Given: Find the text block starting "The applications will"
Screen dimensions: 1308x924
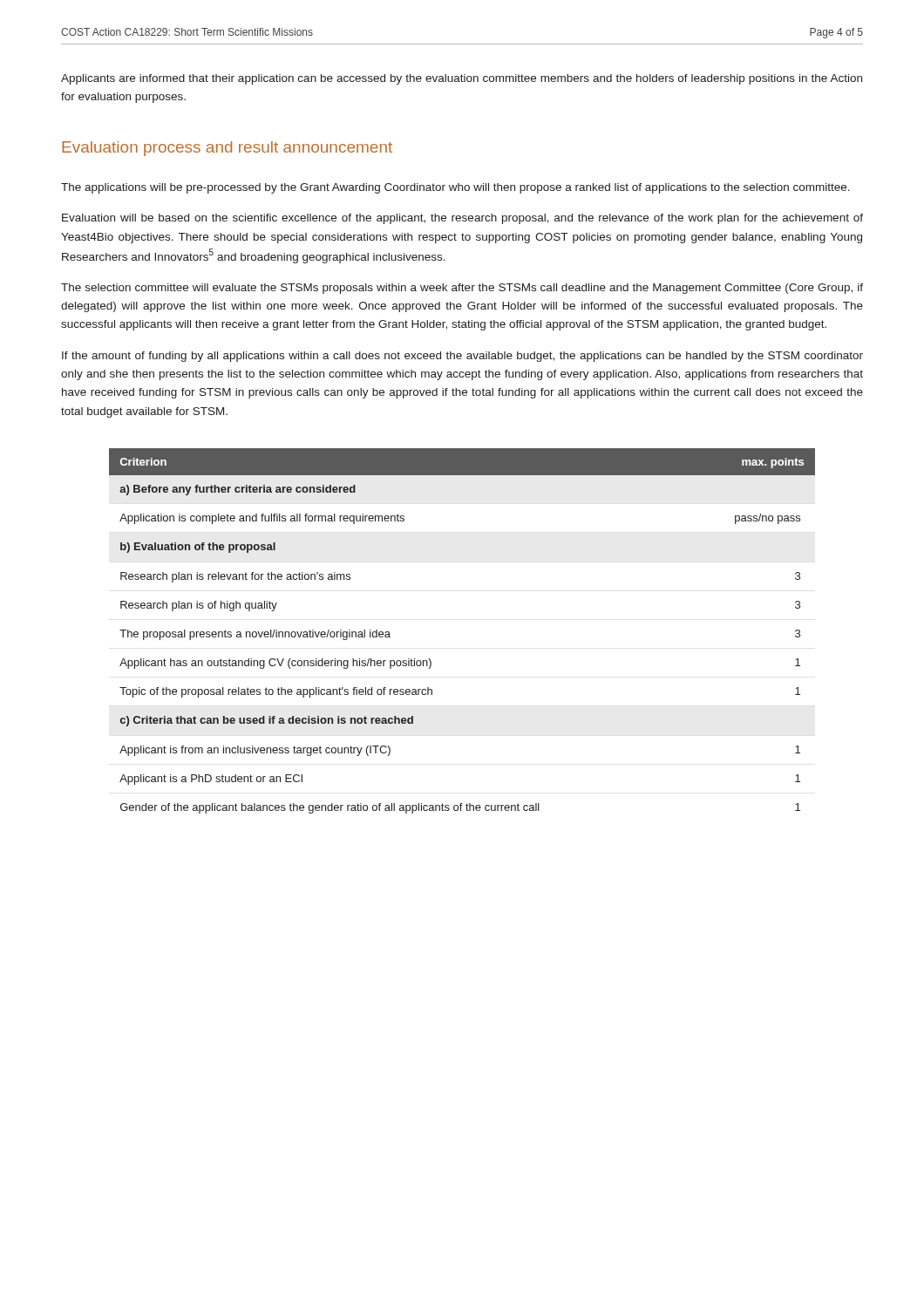Looking at the screenshot, I should pyautogui.click(x=456, y=187).
